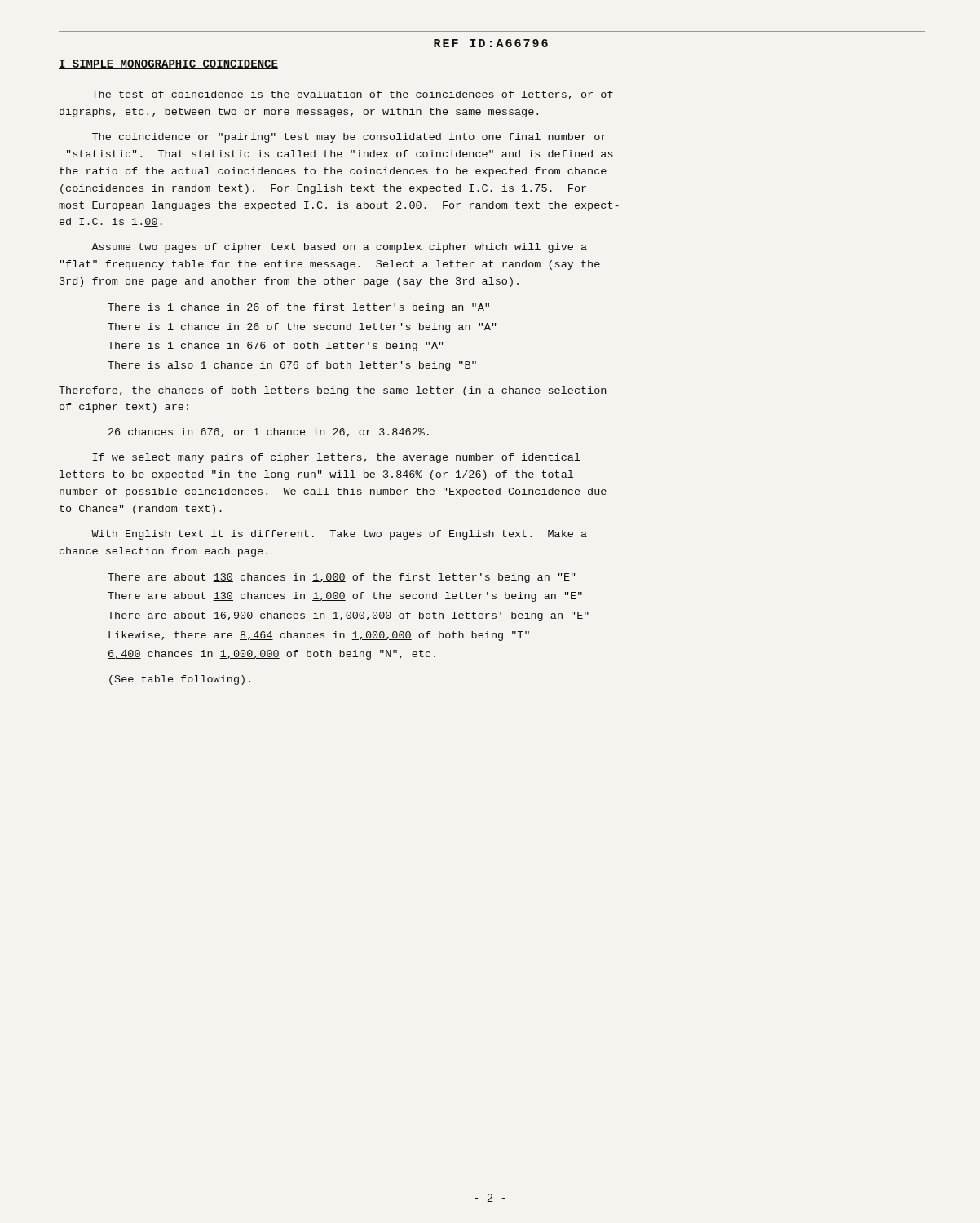Click on the passage starting "(See table following)."
The width and height of the screenshot is (980, 1223).
click(x=180, y=679)
